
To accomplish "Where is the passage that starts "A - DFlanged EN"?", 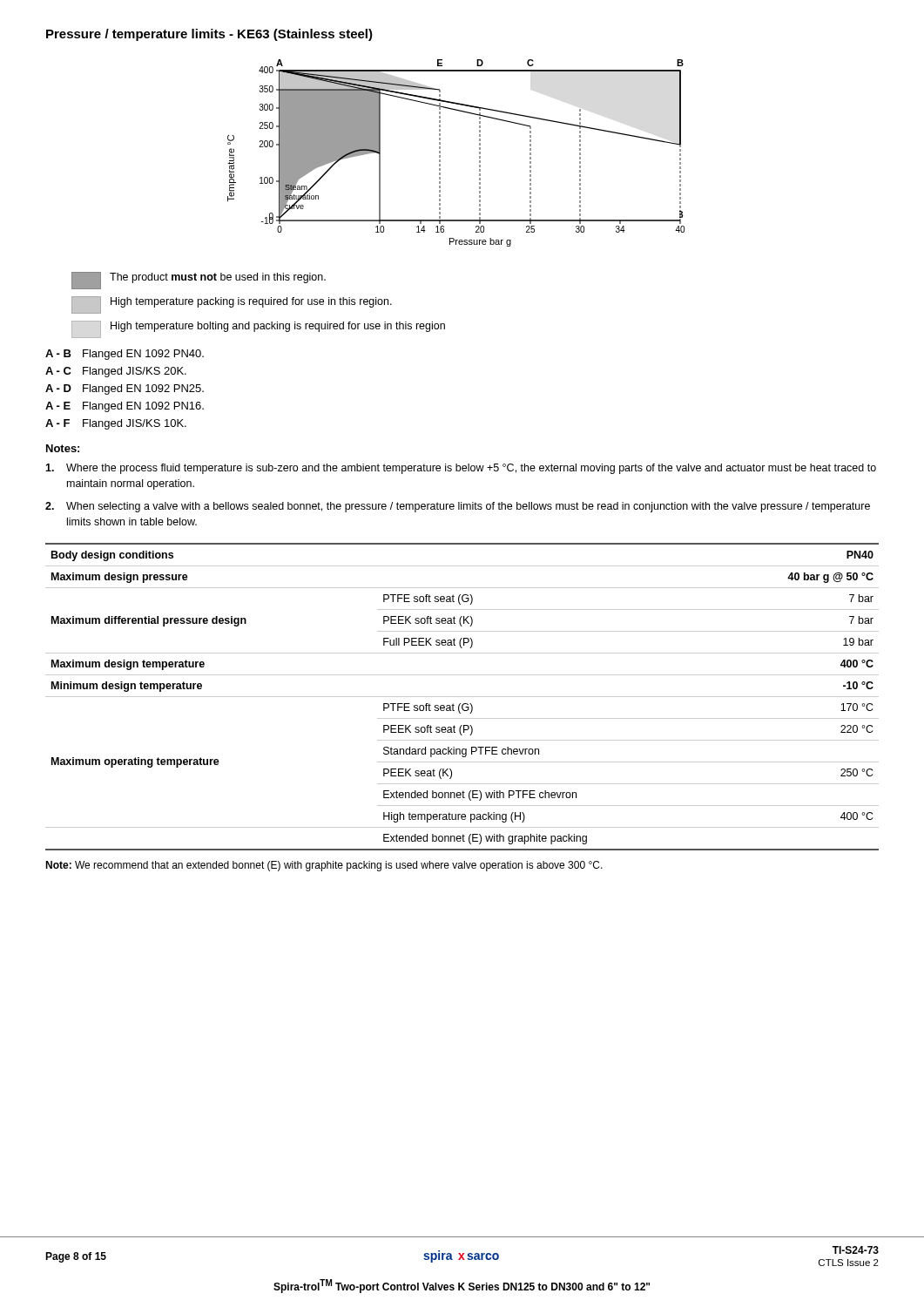I will pyautogui.click(x=125, y=388).
